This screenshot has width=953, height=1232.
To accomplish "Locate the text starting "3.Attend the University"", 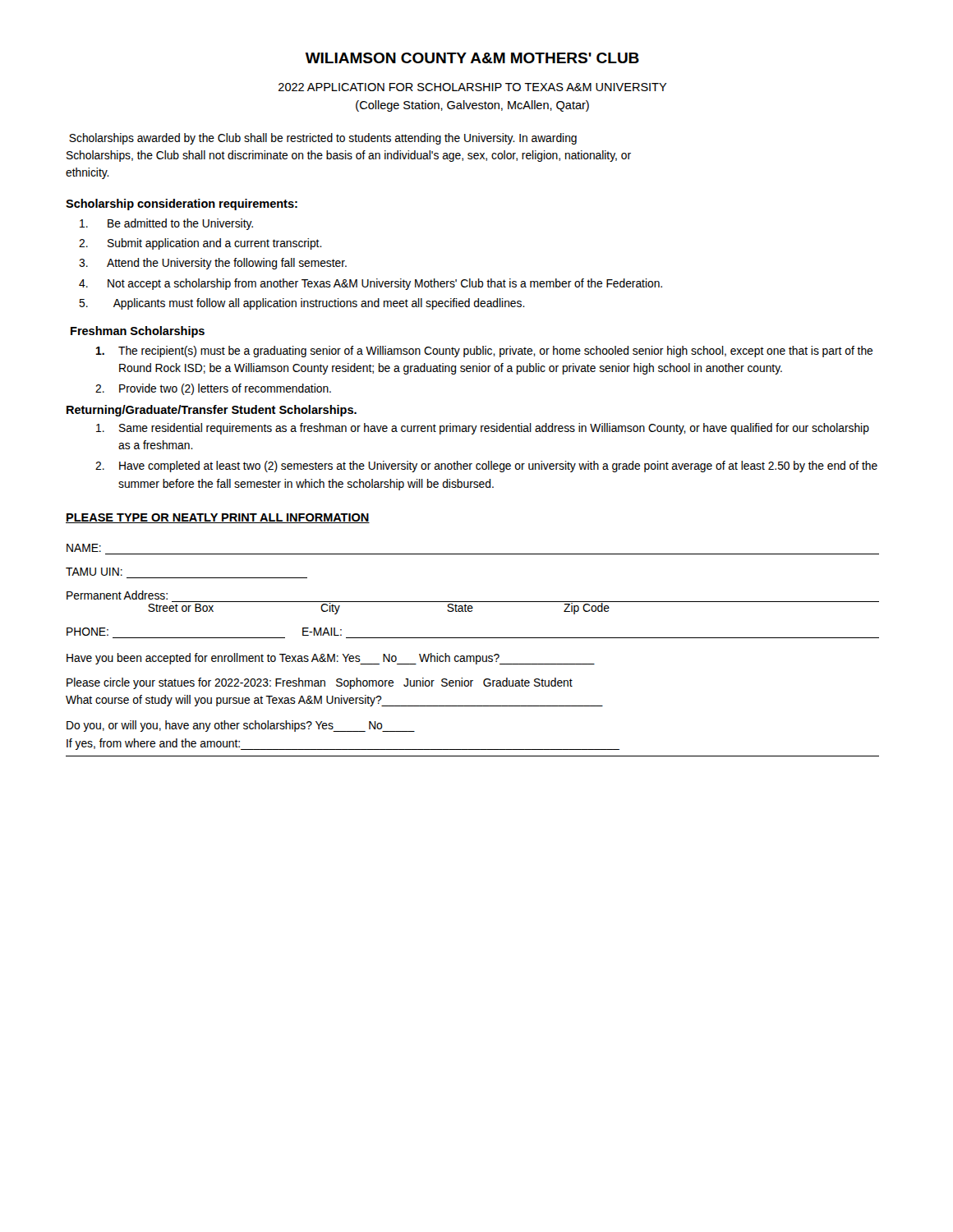I will pos(213,264).
